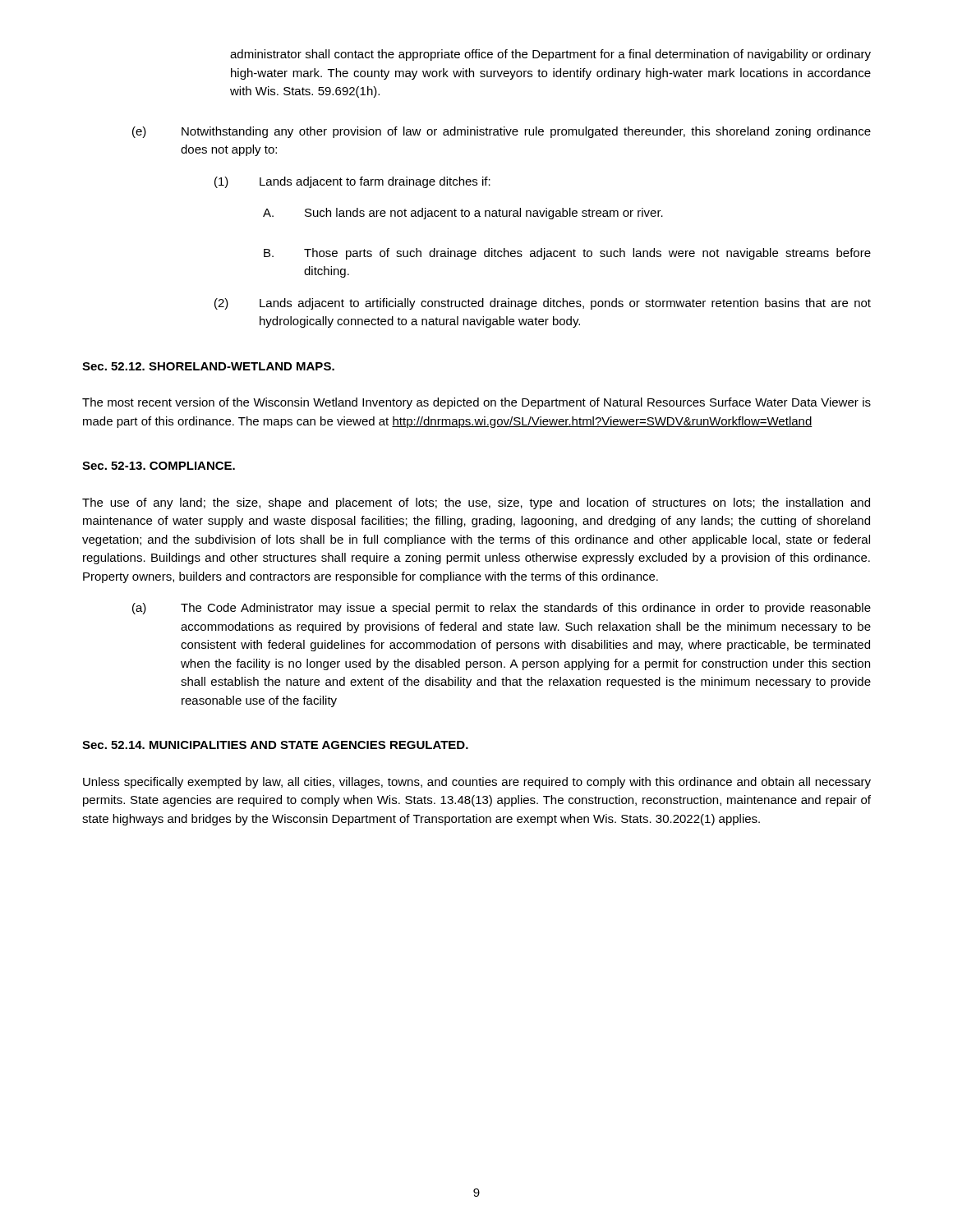Navigate to the element starting "Sec. 52.12. SHORELAND-WETLAND MAPS."
Viewport: 953px width, 1232px height.
(208, 366)
